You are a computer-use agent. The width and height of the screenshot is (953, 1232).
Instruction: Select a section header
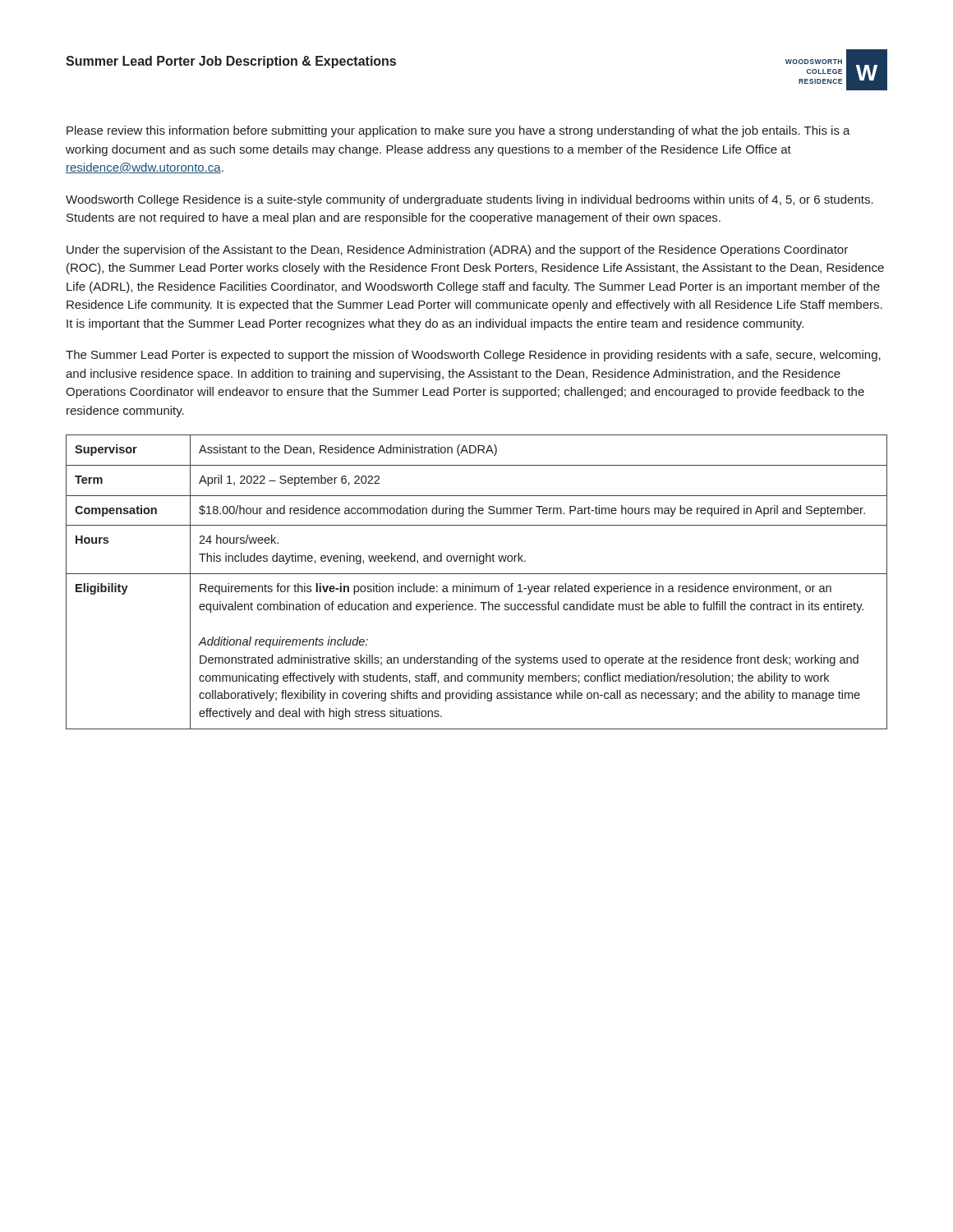(231, 61)
